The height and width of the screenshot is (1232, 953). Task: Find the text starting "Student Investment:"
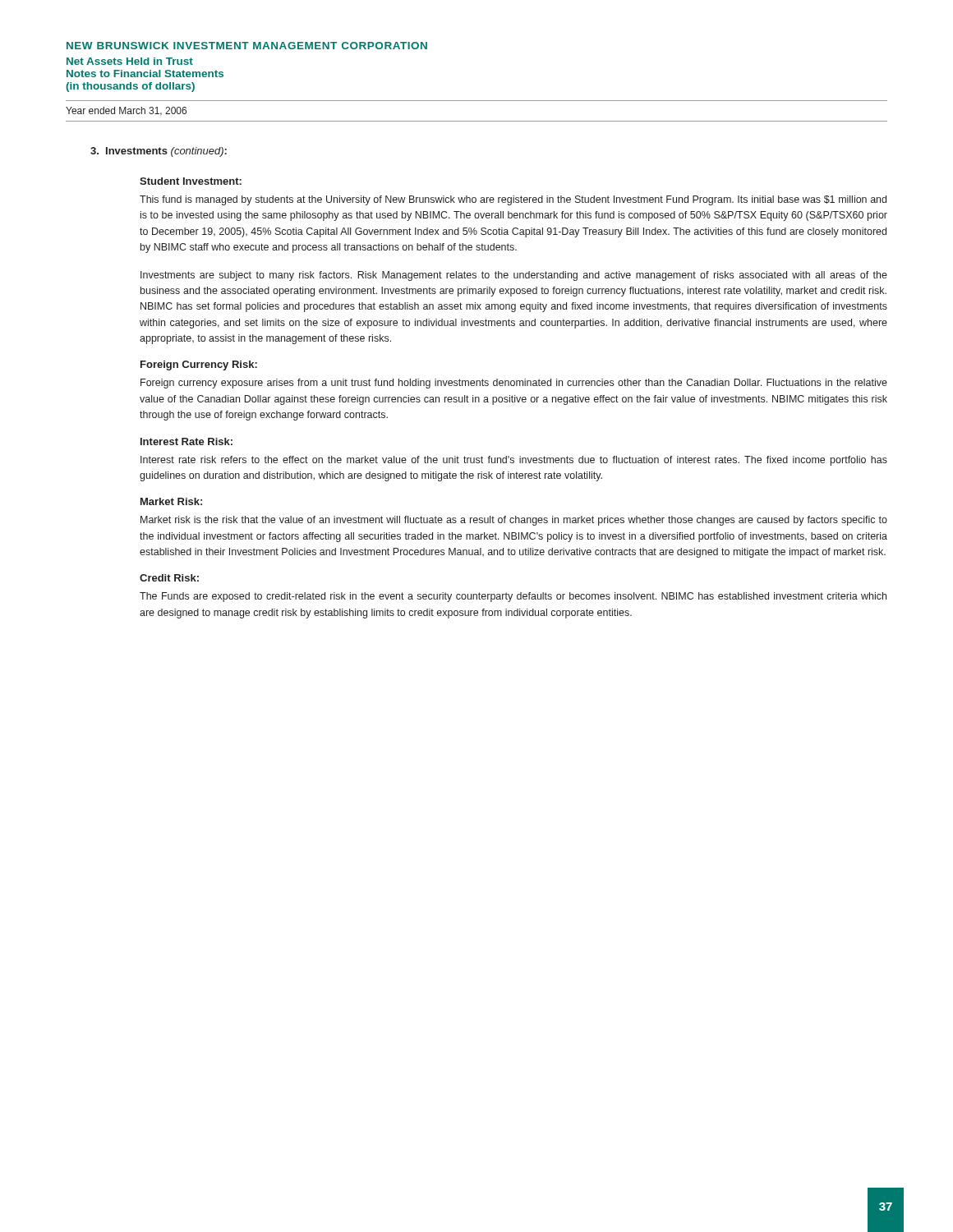pos(191,181)
